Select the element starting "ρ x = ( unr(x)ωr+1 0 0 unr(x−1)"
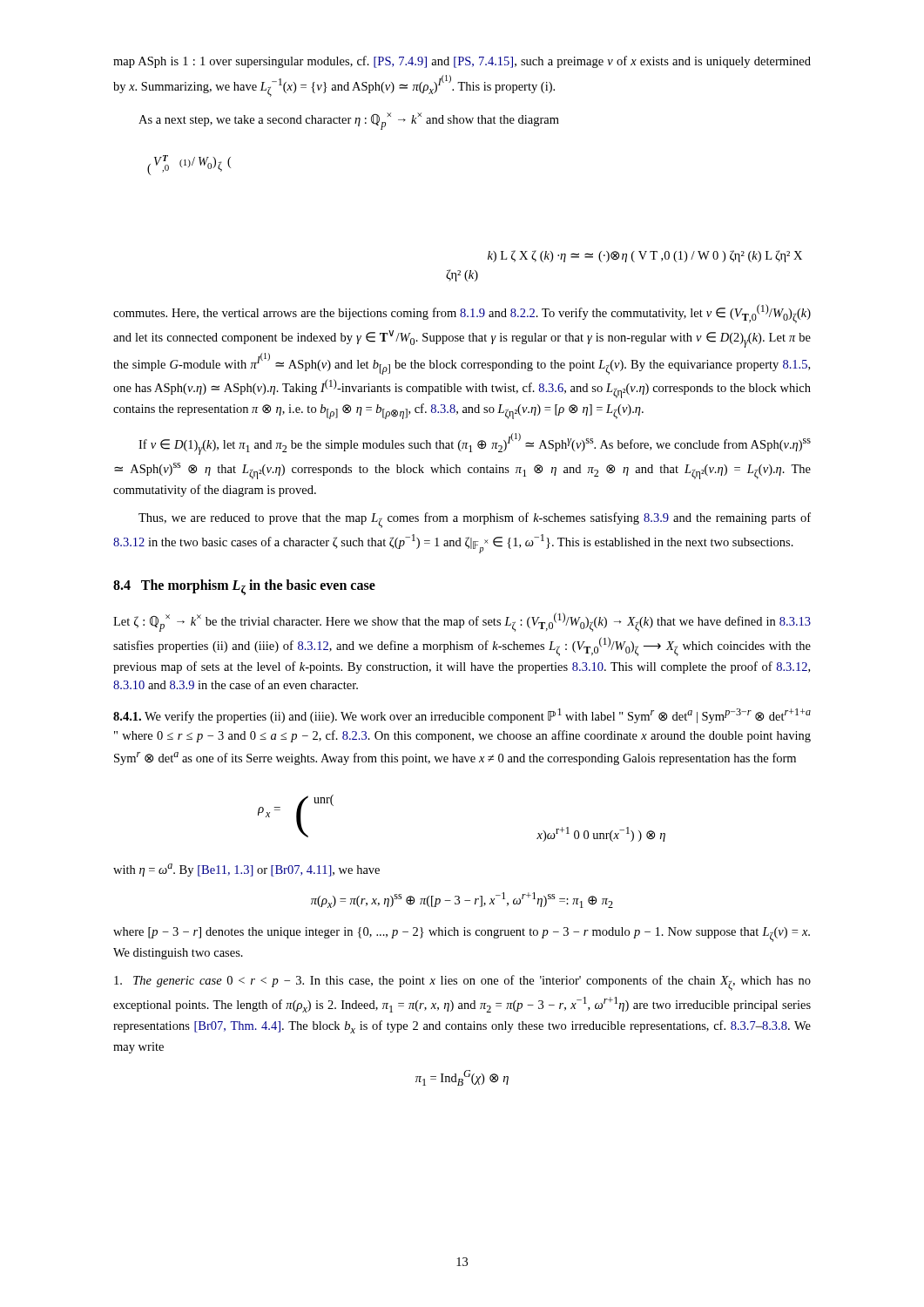 click(x=301, y=818)
